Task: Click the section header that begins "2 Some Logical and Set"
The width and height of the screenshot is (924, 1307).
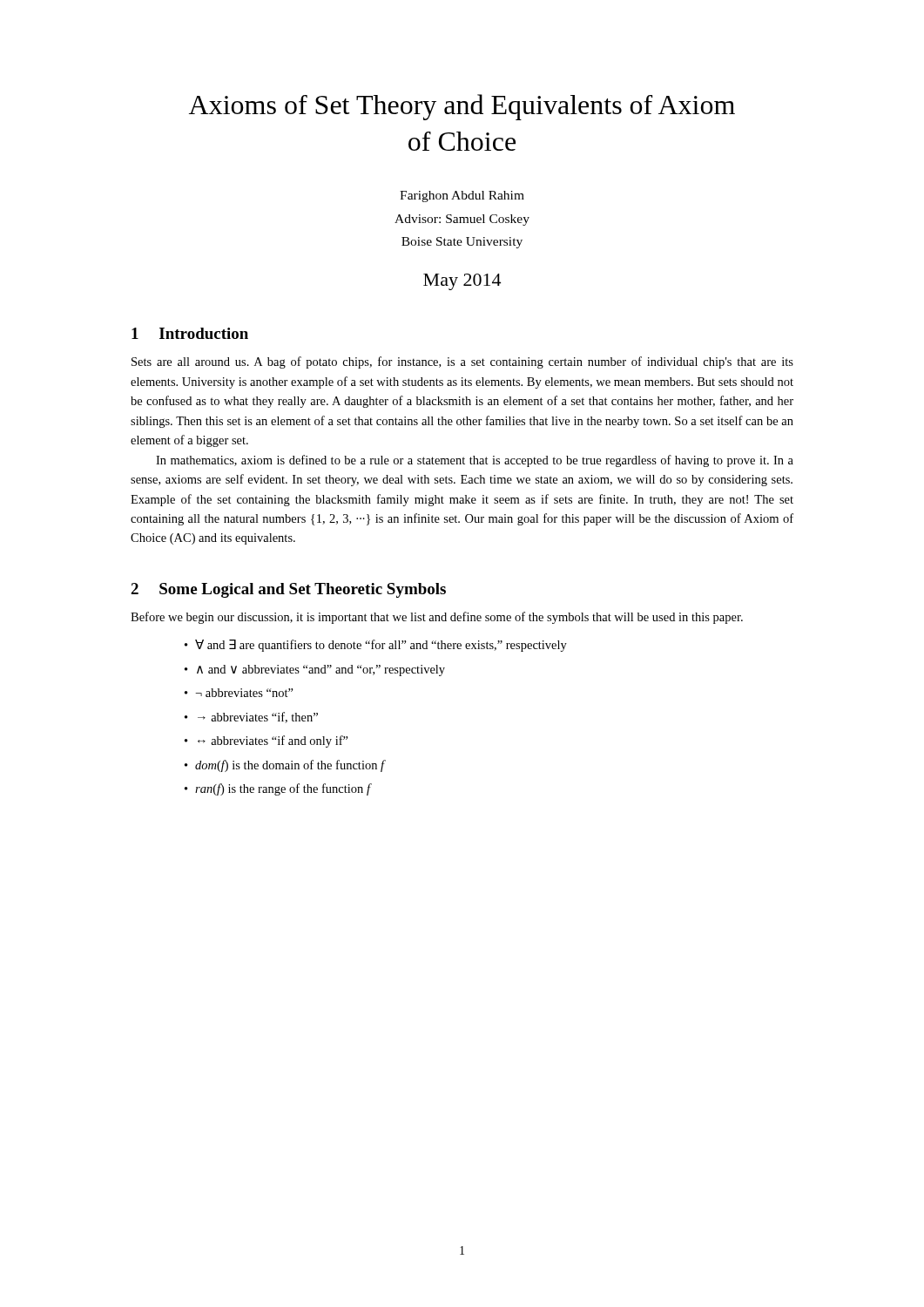Action: pos(288,589)
